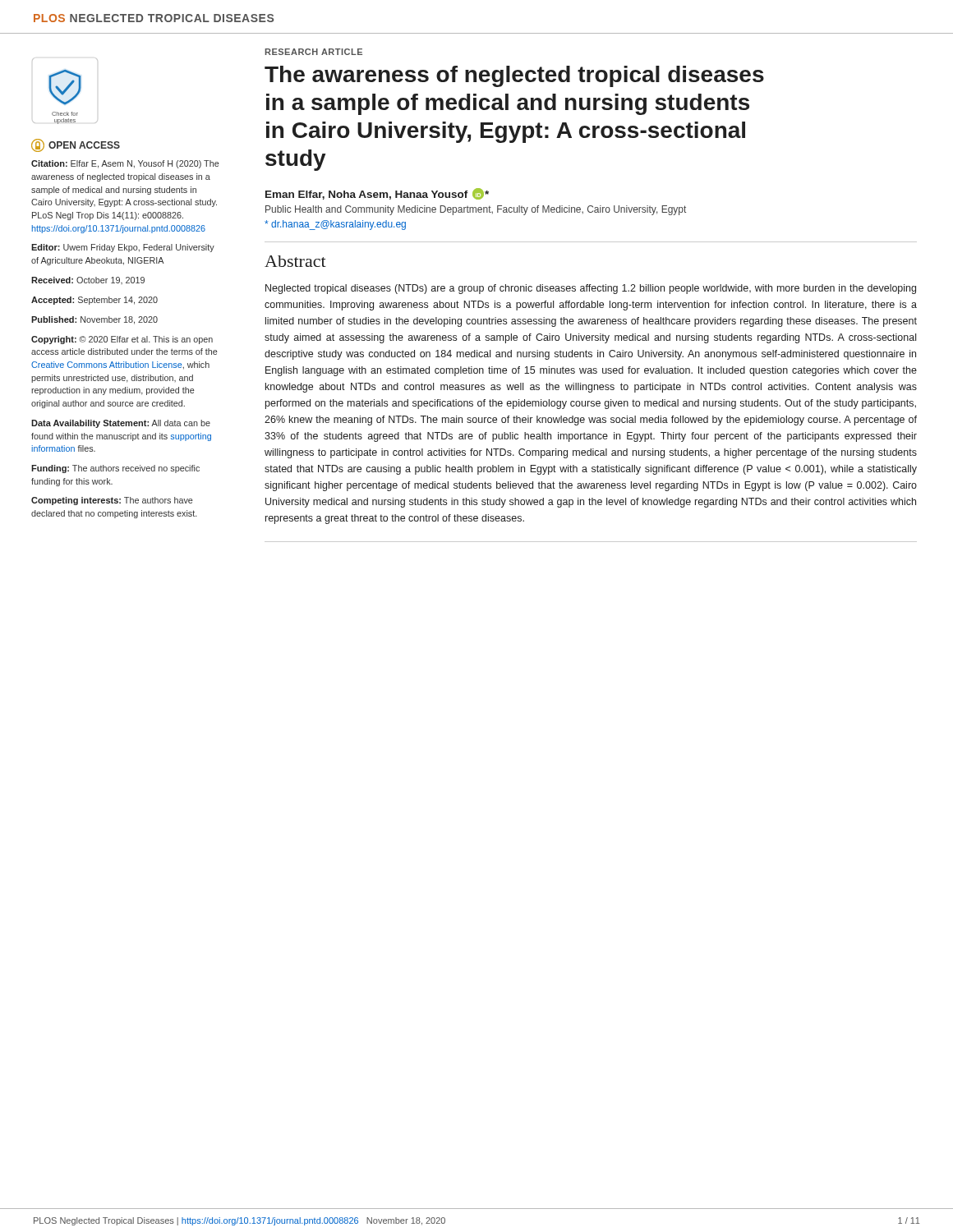The width and height of the screenshot is (953, 1232).
Task: Find "Published: November 18, 2020" on this page
Action: [95, 319]
